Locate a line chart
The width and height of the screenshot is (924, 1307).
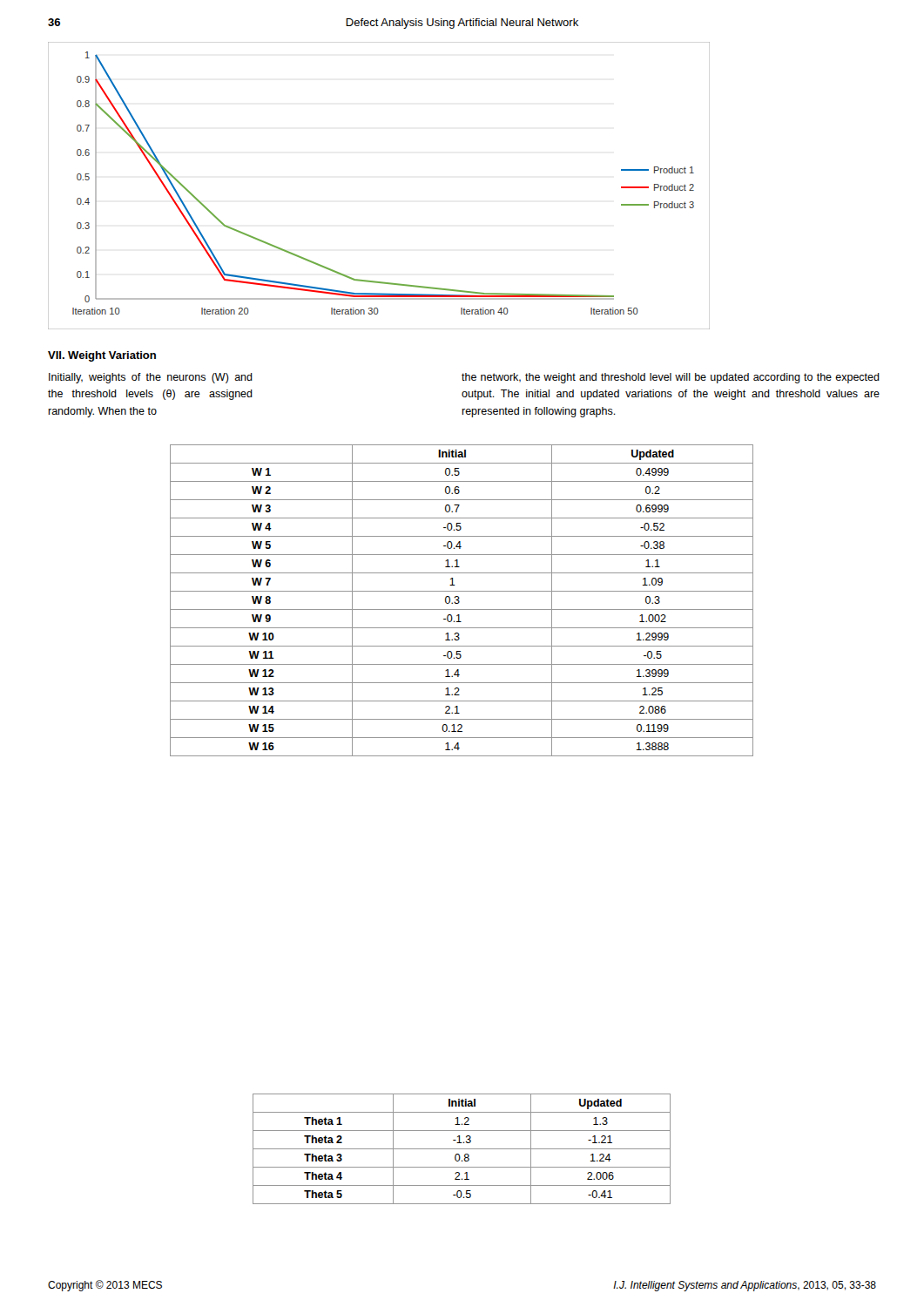tap(379, 186)
